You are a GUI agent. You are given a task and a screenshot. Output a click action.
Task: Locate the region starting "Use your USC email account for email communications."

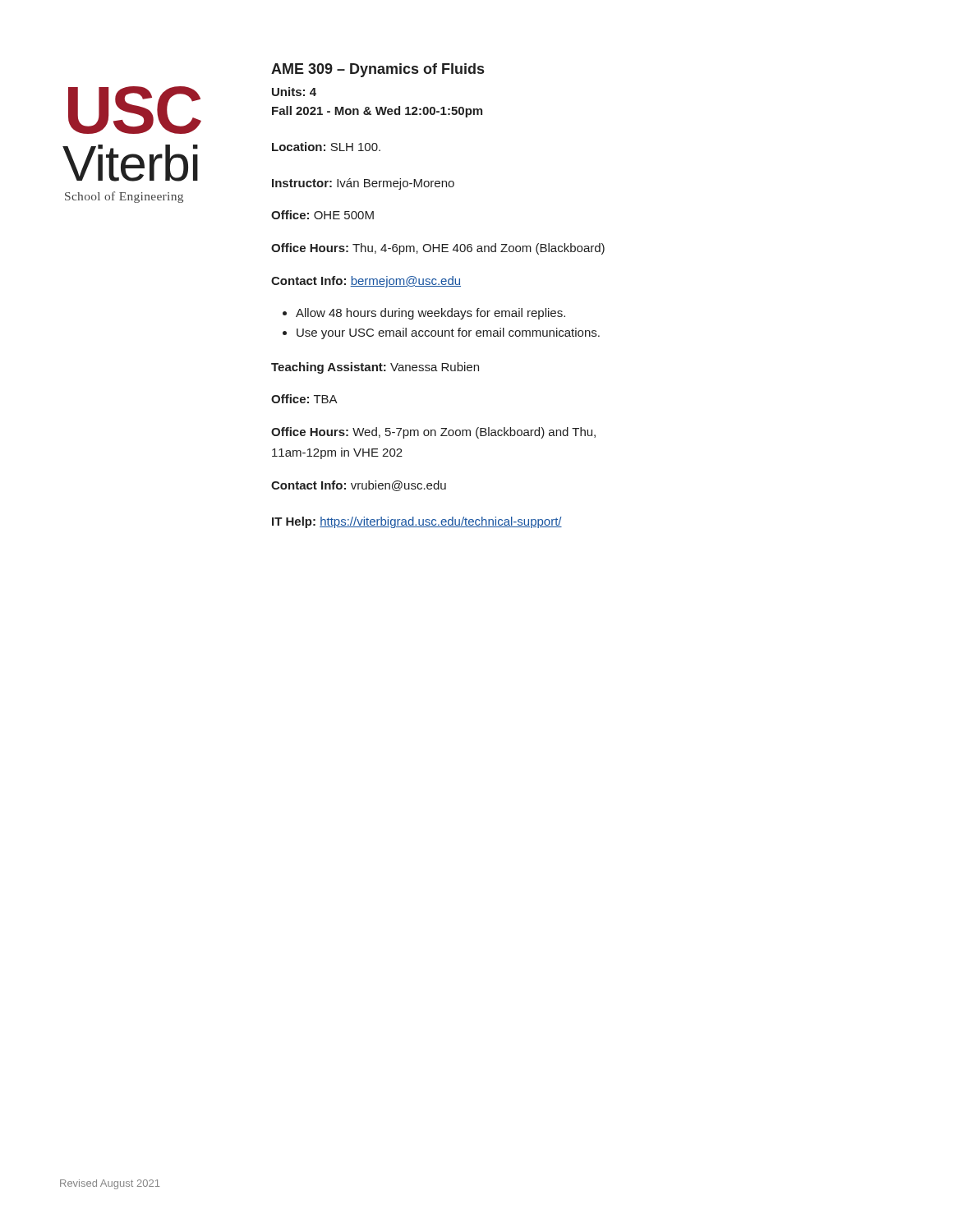448,332
